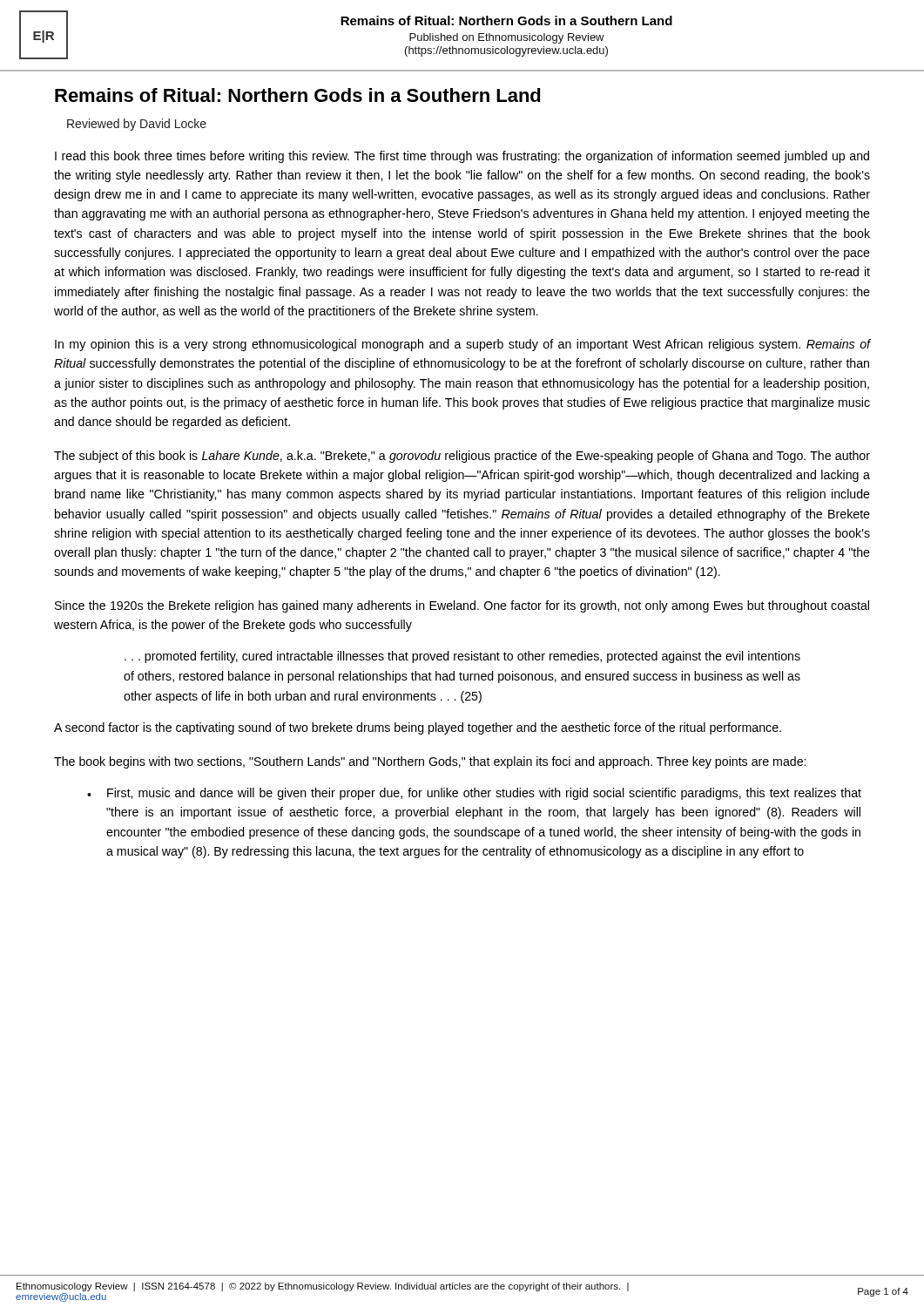Find the text starting ". . ."
This screenshot has width=924, height=1307.
462,676
